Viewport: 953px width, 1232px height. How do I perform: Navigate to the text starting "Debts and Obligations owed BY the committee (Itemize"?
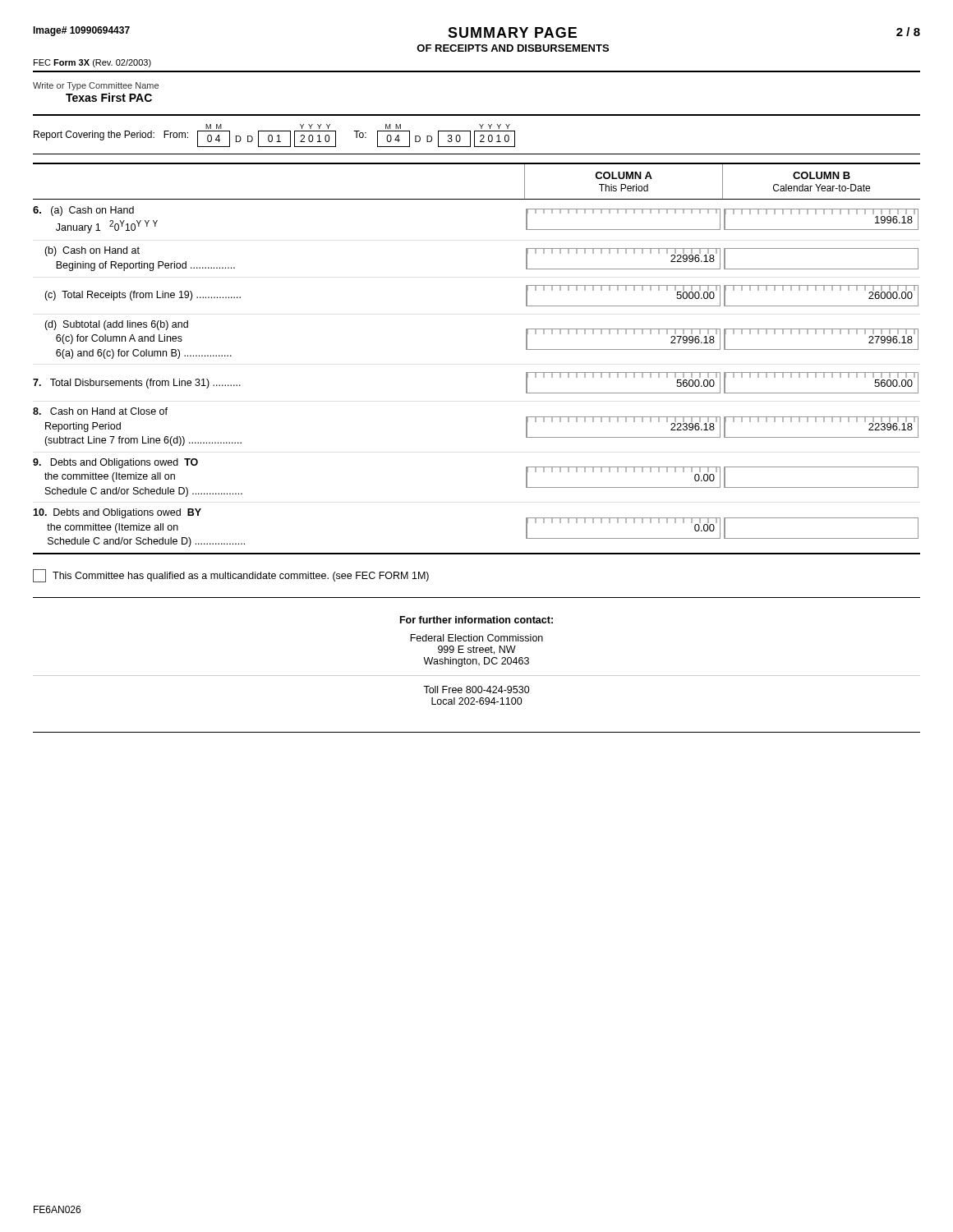[111, 528]
